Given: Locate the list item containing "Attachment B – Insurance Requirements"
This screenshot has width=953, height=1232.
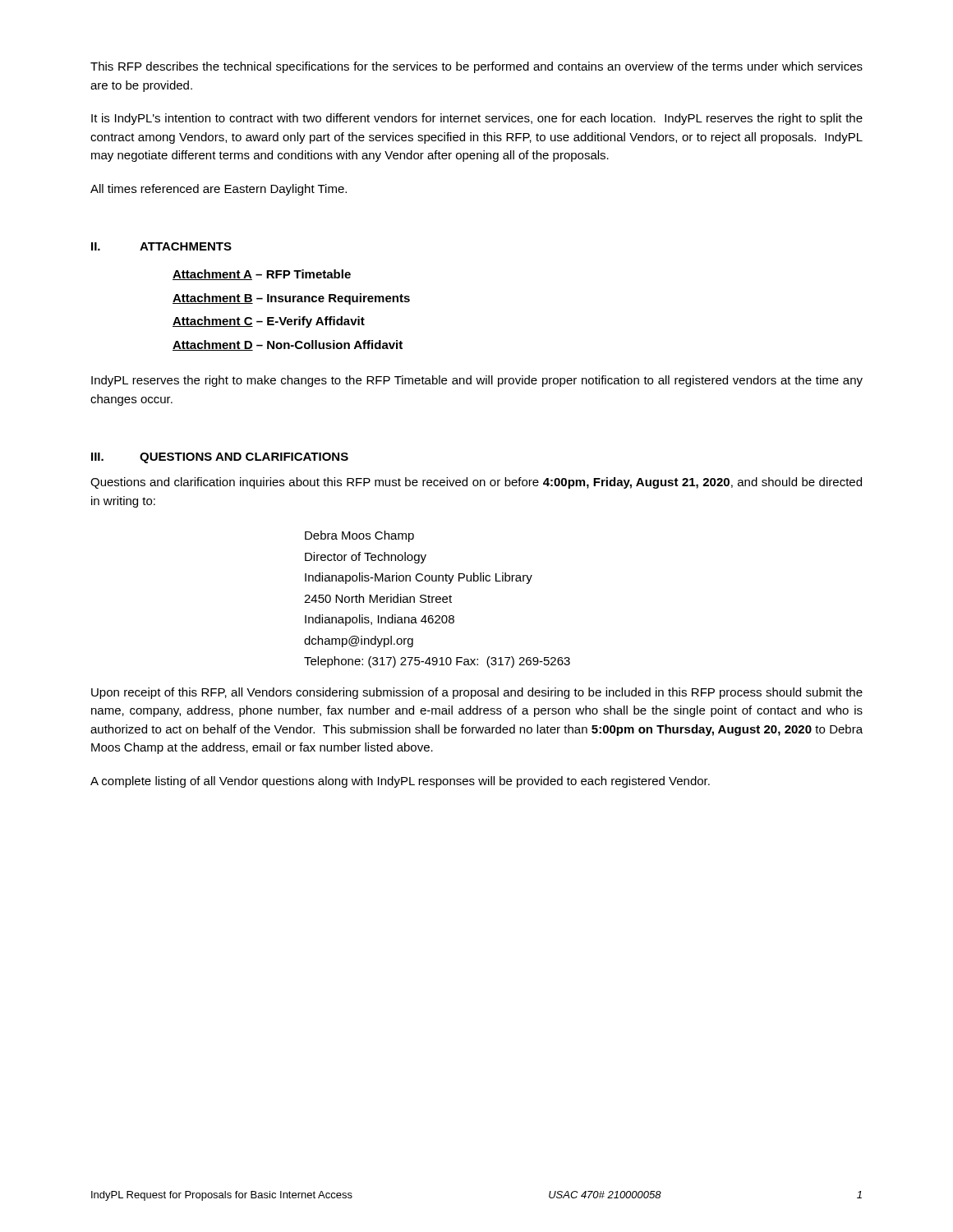Looking at the screenshot, I should pyautogui.click(x=291, y=297).
